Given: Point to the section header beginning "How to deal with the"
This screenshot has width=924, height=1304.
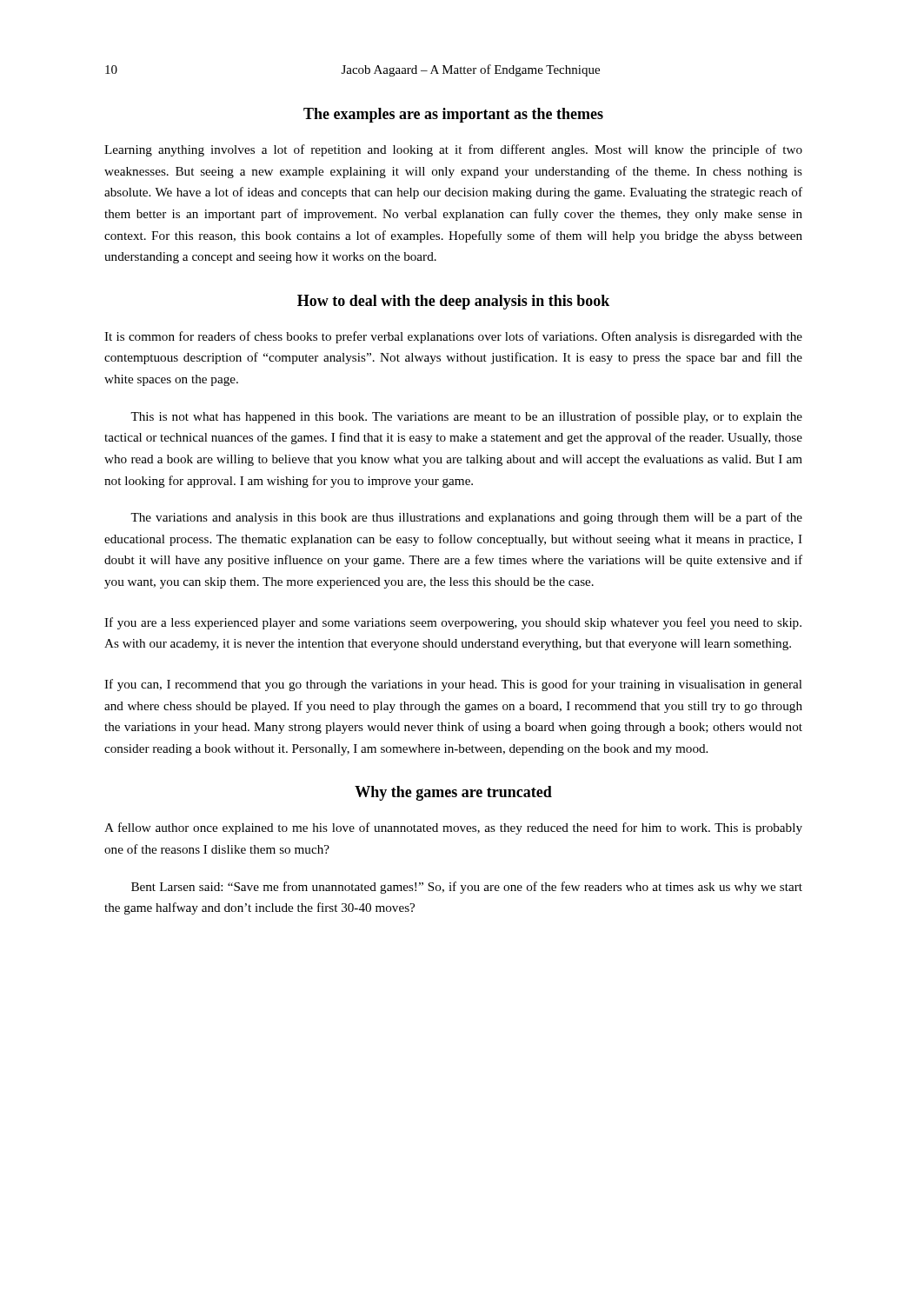Looking at the screenshot, I should [453, 301].
